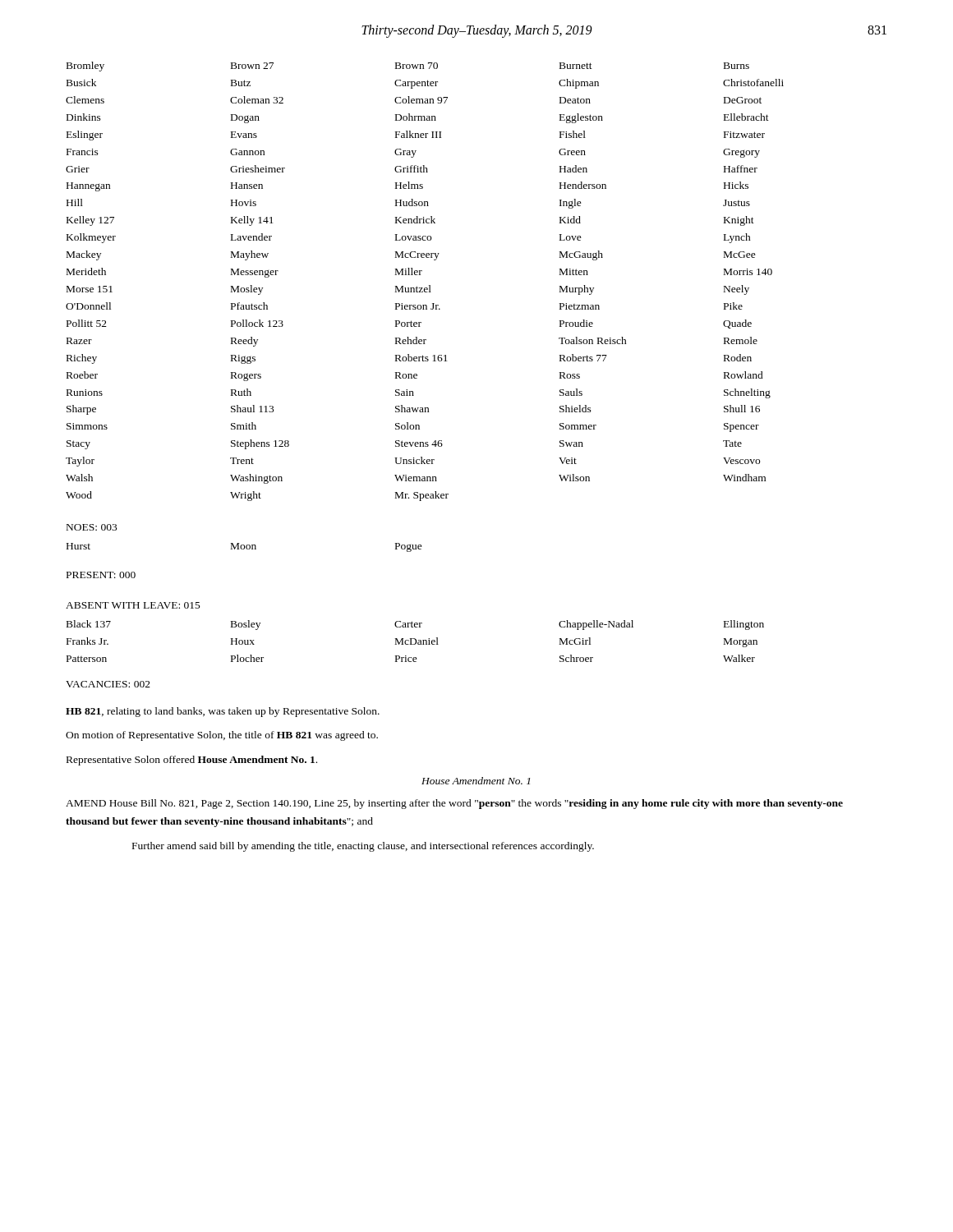Screen dimensions: 1232x953
Task: Find the text that says "NOES: 003"
Action: coord(91,527)
